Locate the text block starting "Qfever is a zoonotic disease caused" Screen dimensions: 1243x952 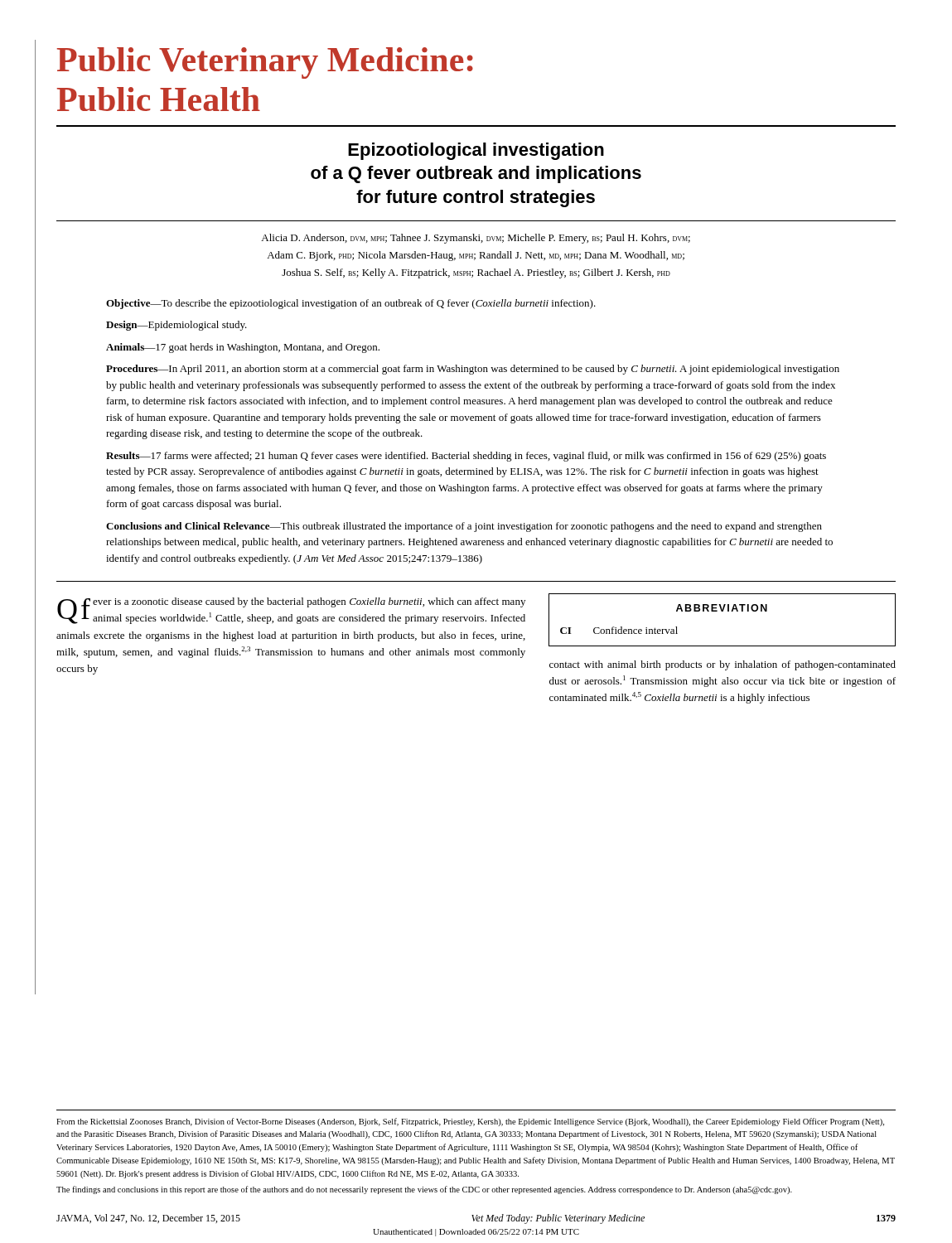point(291,635)
